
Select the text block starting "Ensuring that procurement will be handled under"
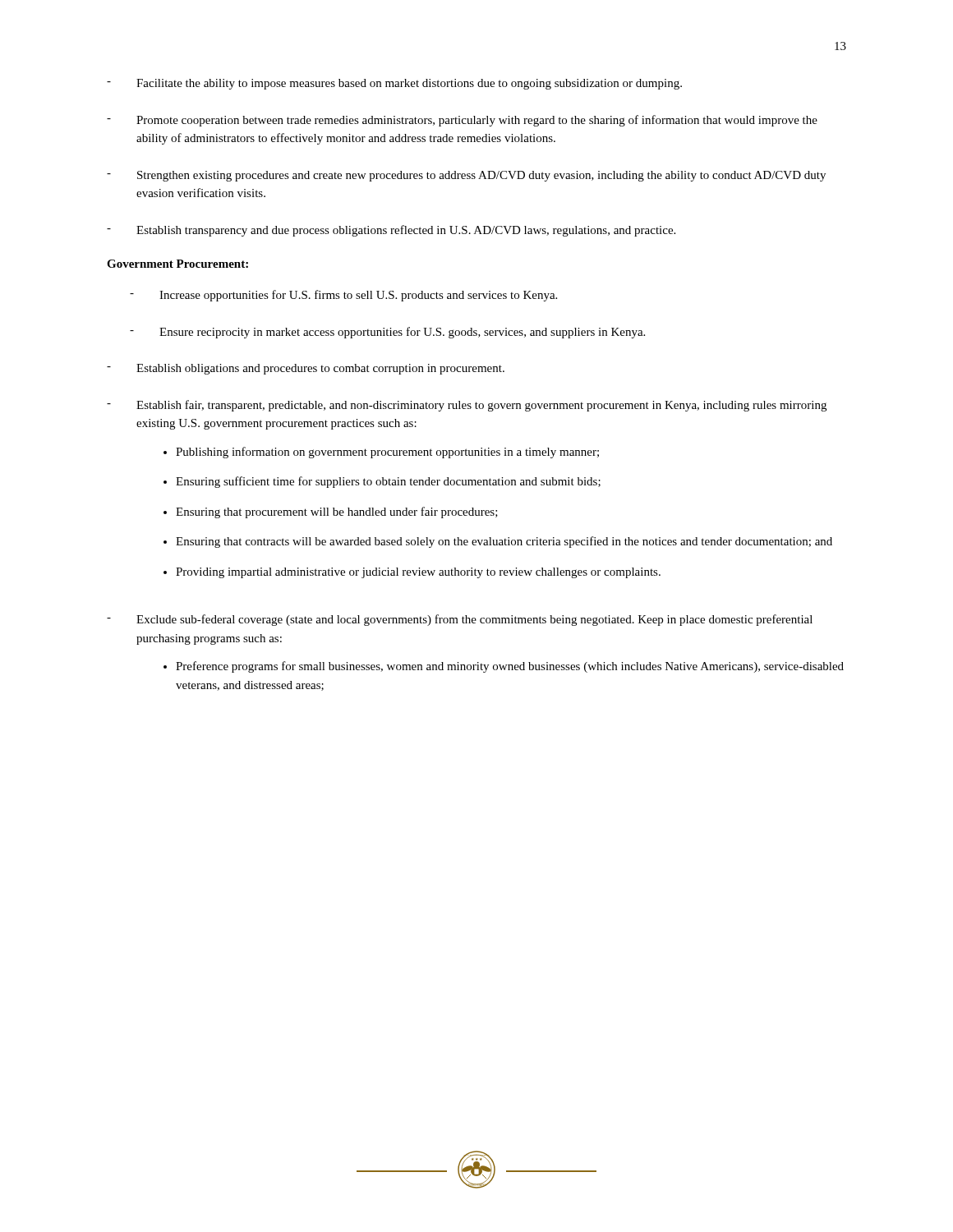pyautogui.click(x=337, y=511)
